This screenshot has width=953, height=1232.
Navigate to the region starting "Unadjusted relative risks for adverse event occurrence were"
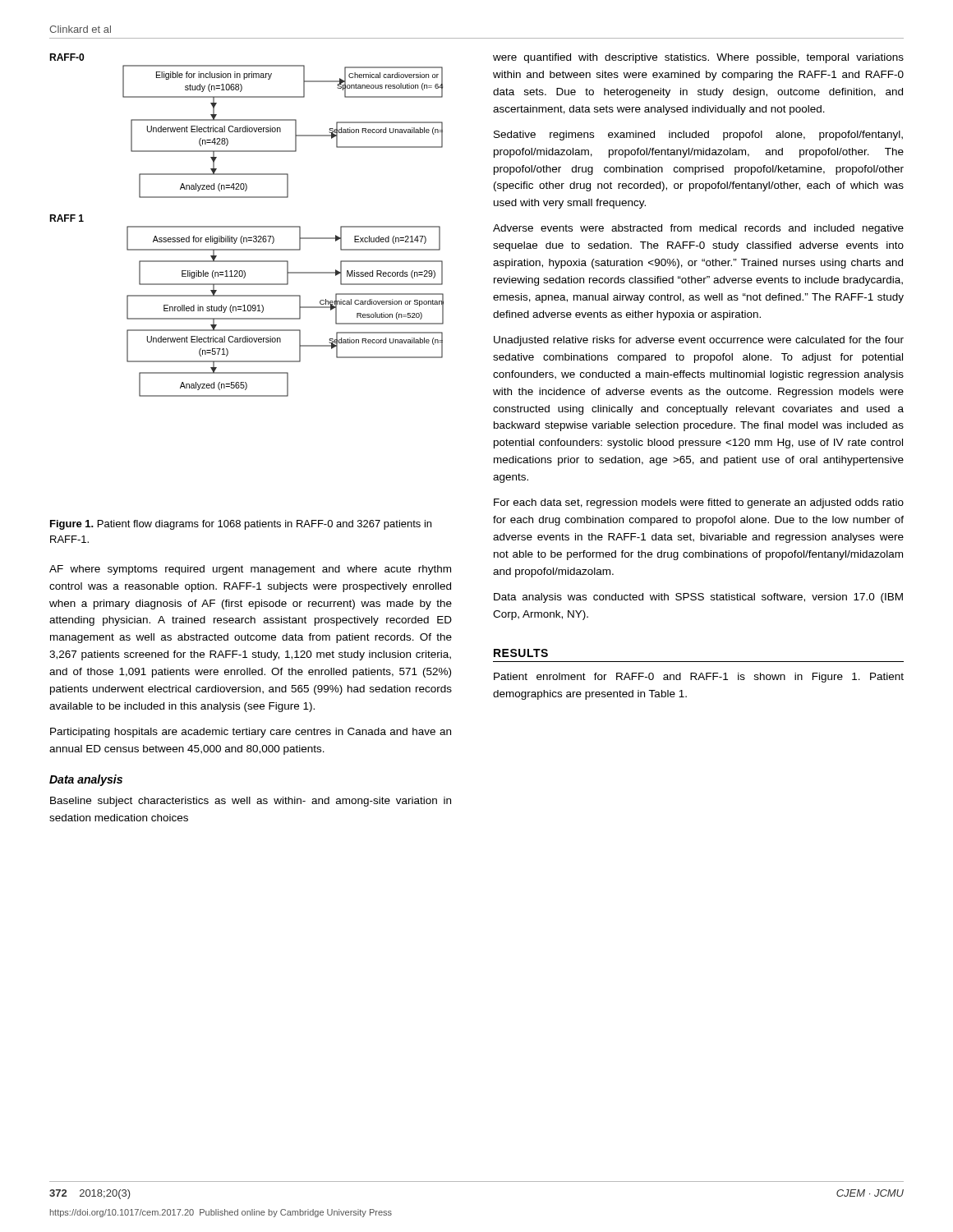[698, 408]
